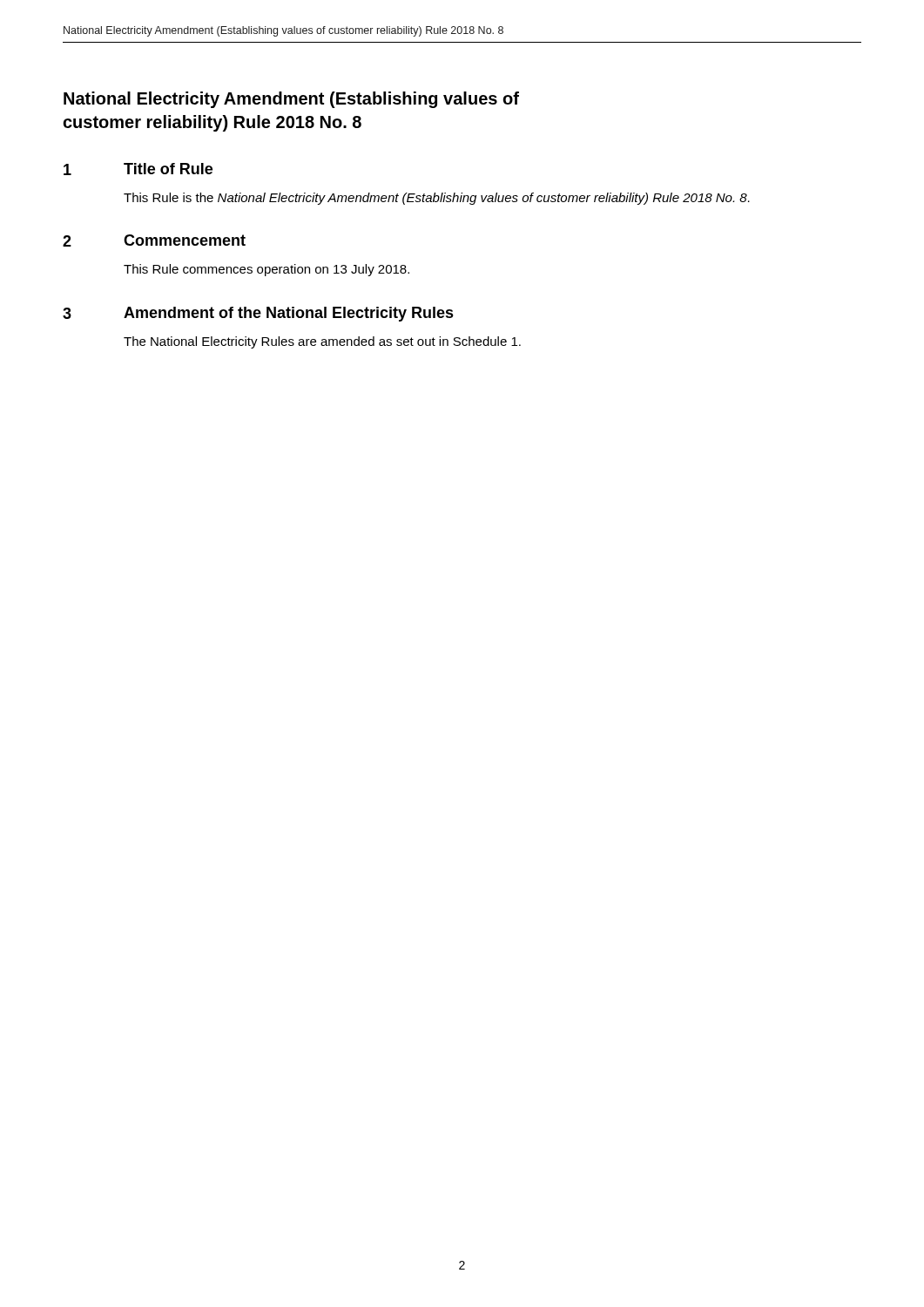Click the title that begins "National Electricity Amendment (Establishing values"

[291, 110]
